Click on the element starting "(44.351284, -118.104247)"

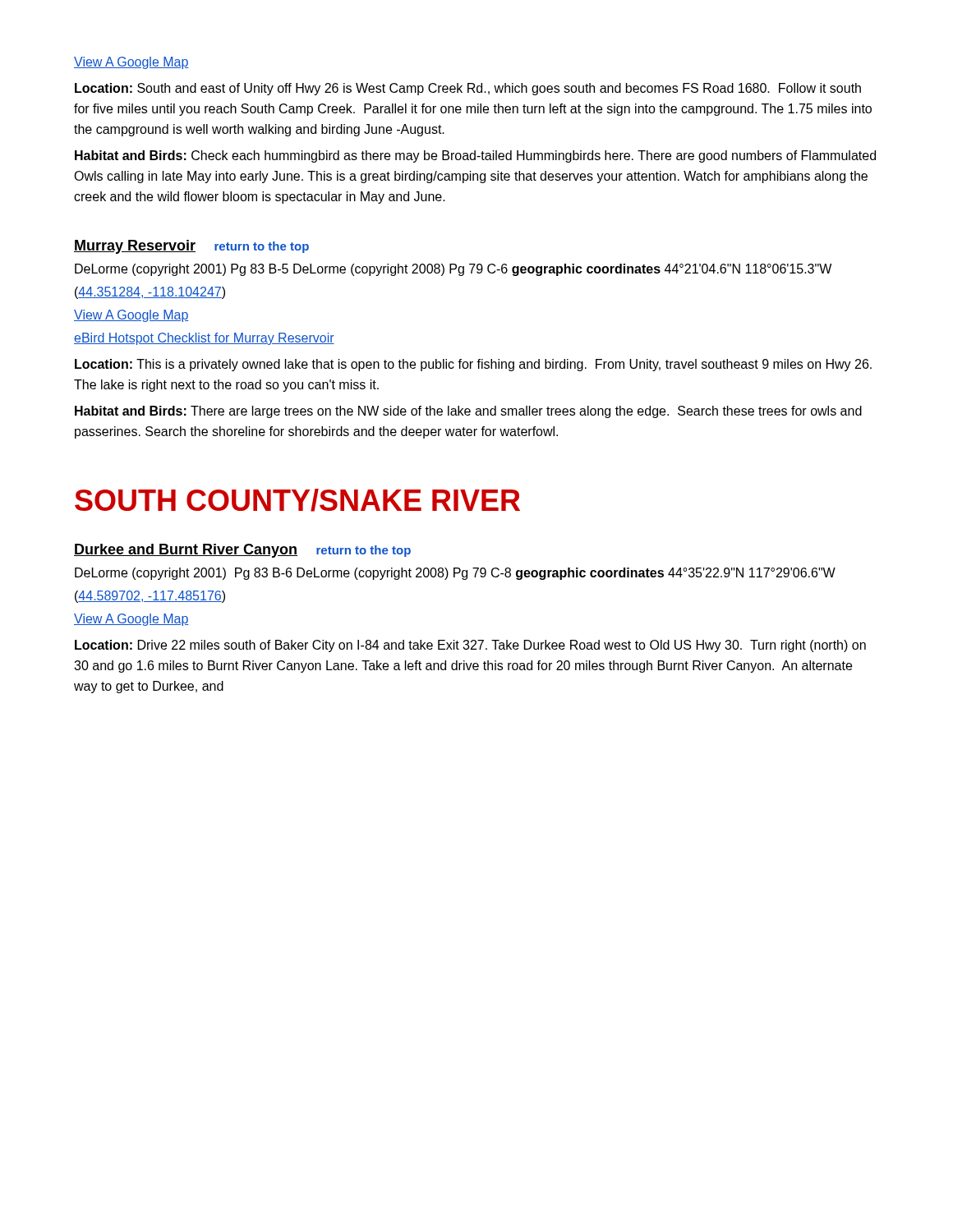click(x=150, y=292)
